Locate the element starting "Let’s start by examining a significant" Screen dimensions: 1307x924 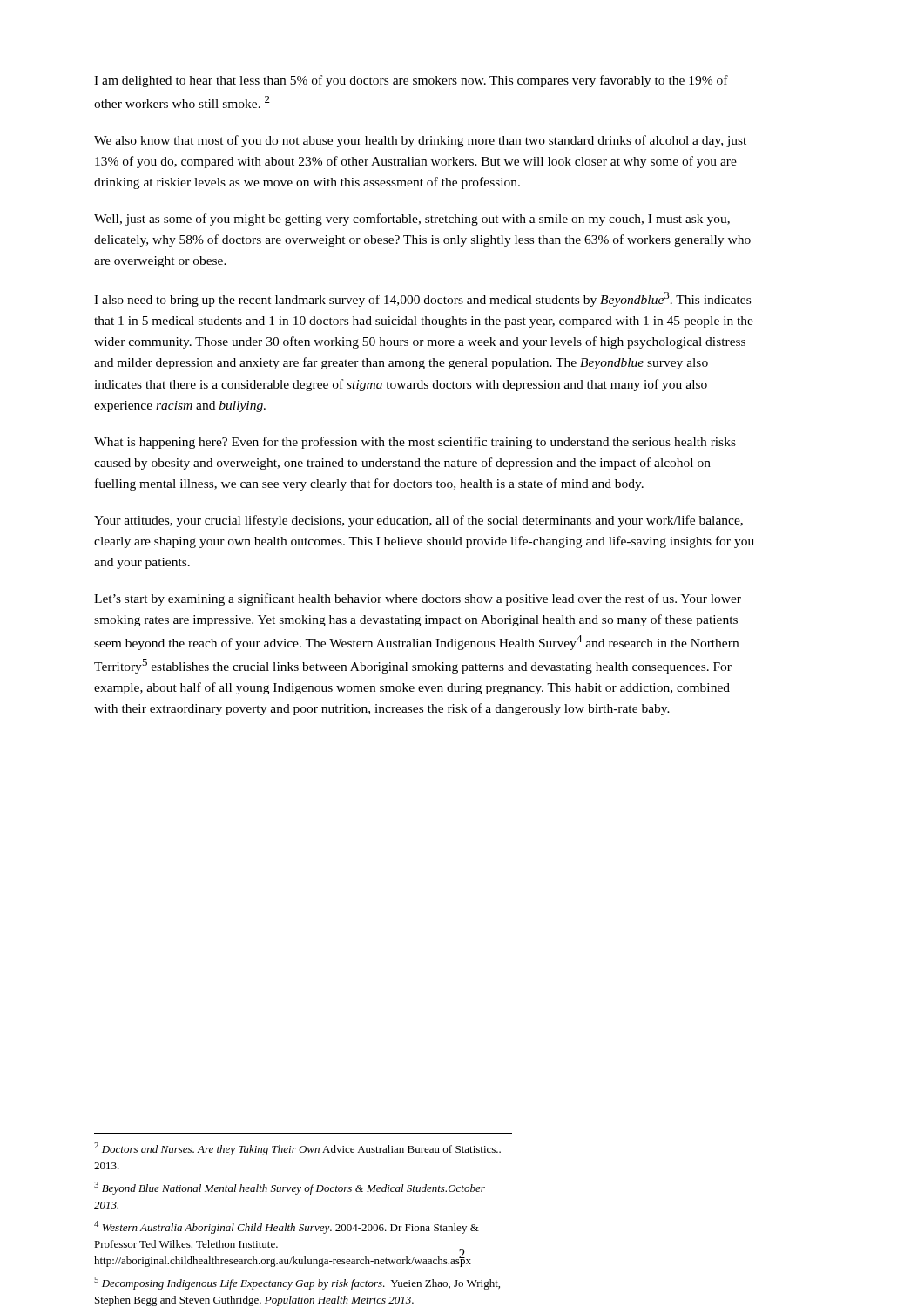click(418, 653)
